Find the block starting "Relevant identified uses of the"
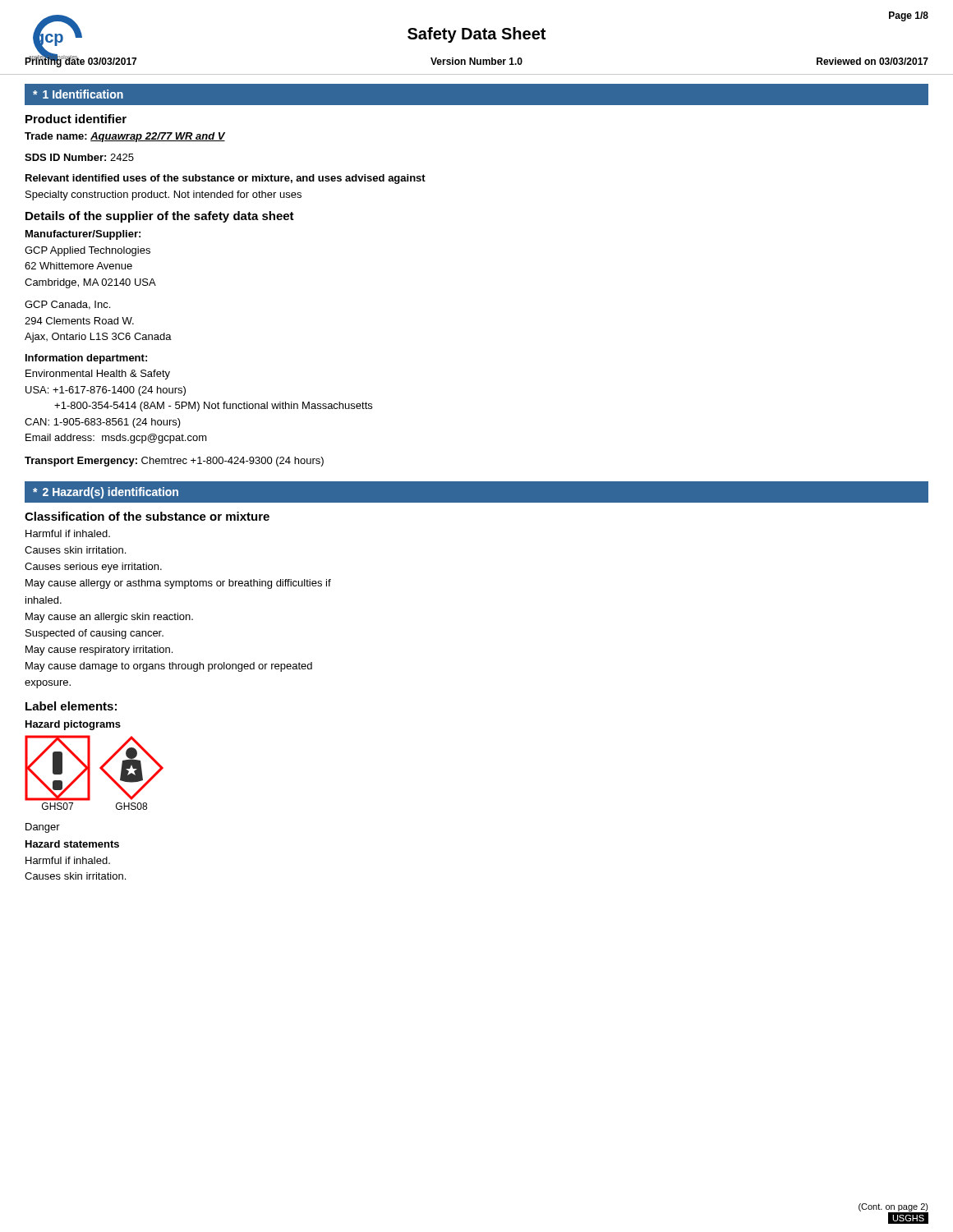Image resolution: width=953 pixels, height=1232 pixels. pos(225,186)
